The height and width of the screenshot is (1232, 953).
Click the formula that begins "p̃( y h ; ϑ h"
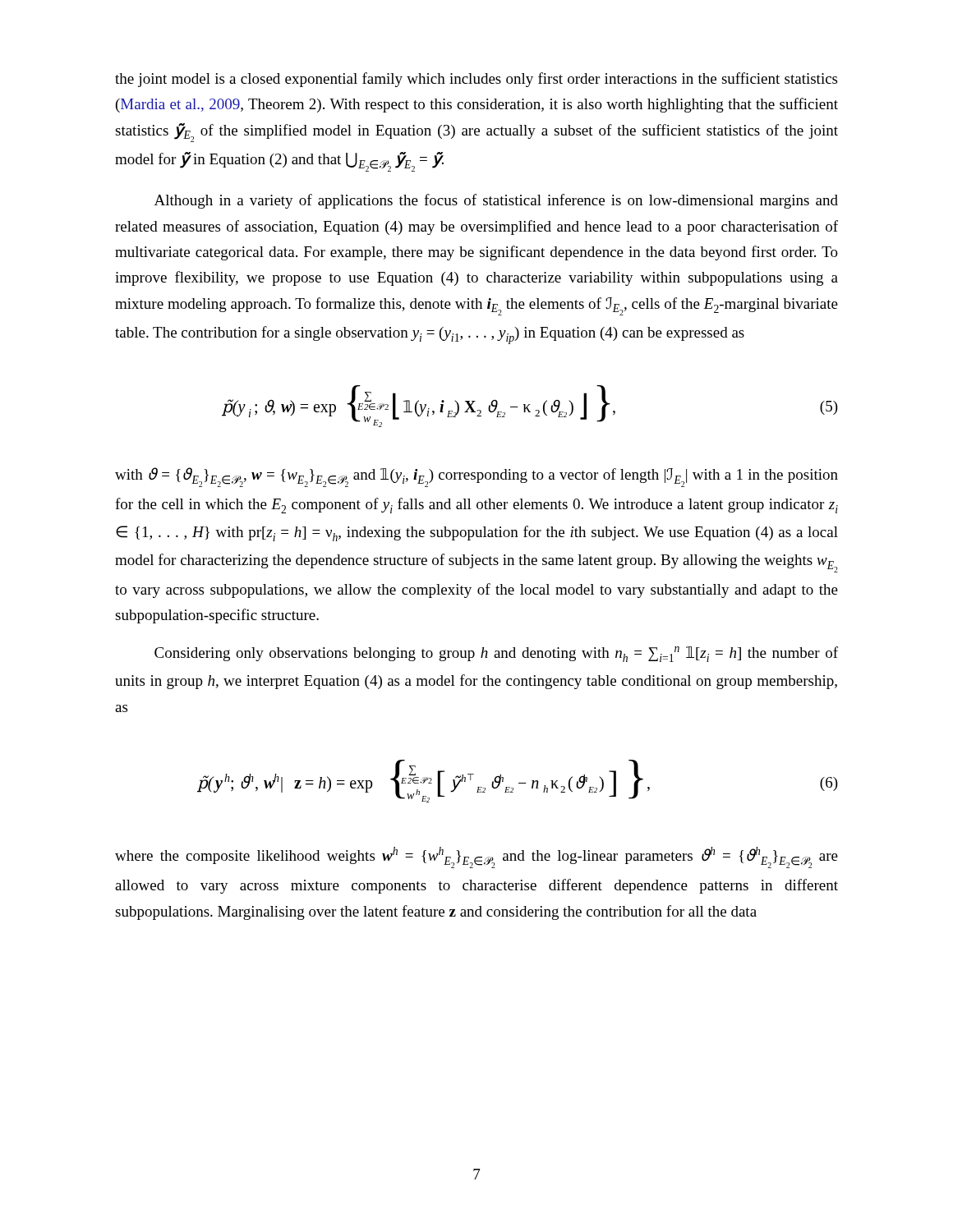[518, 783]
